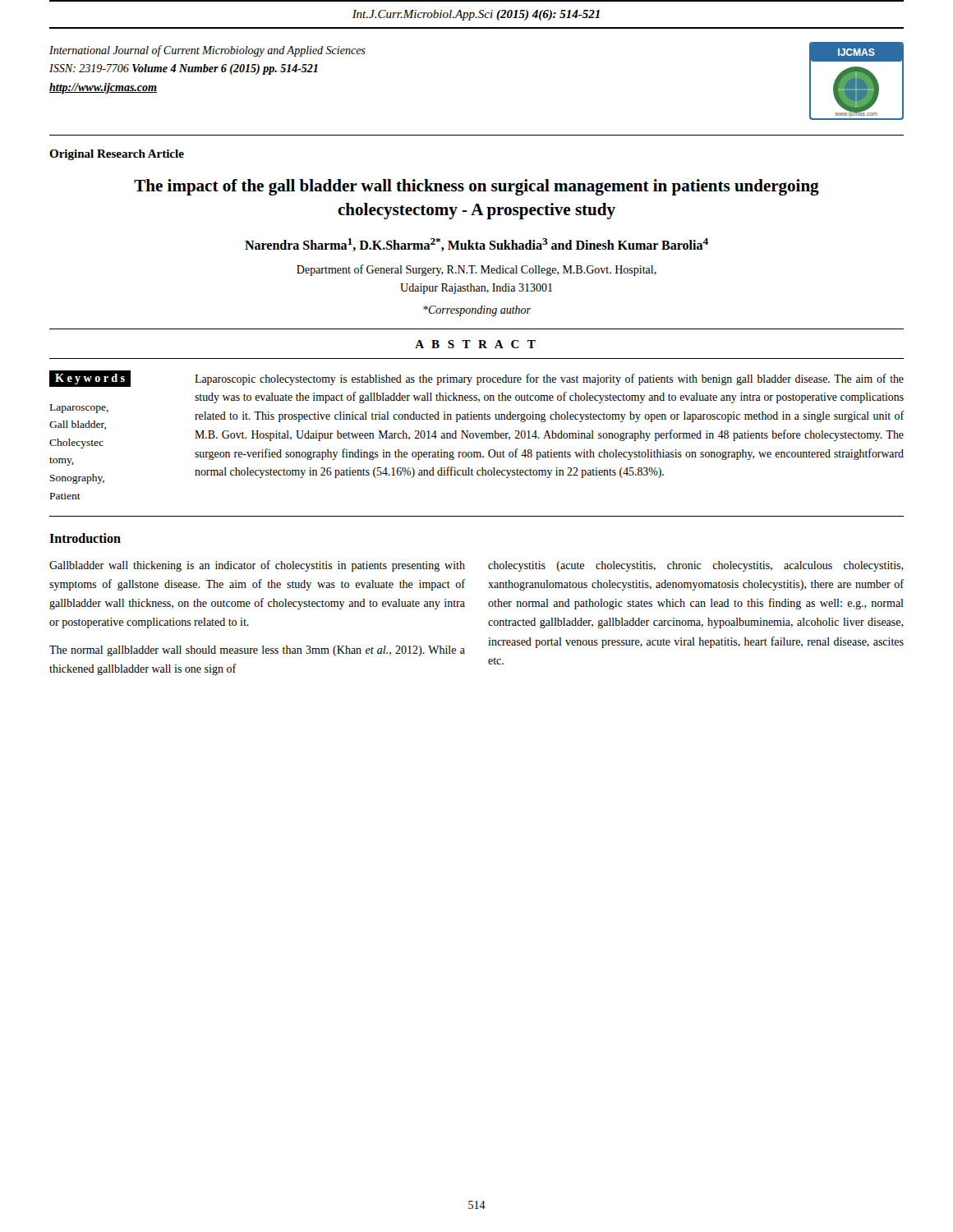The image size is (953, 1232).
Task: Locate the logo
Action: tap(856, 83)
